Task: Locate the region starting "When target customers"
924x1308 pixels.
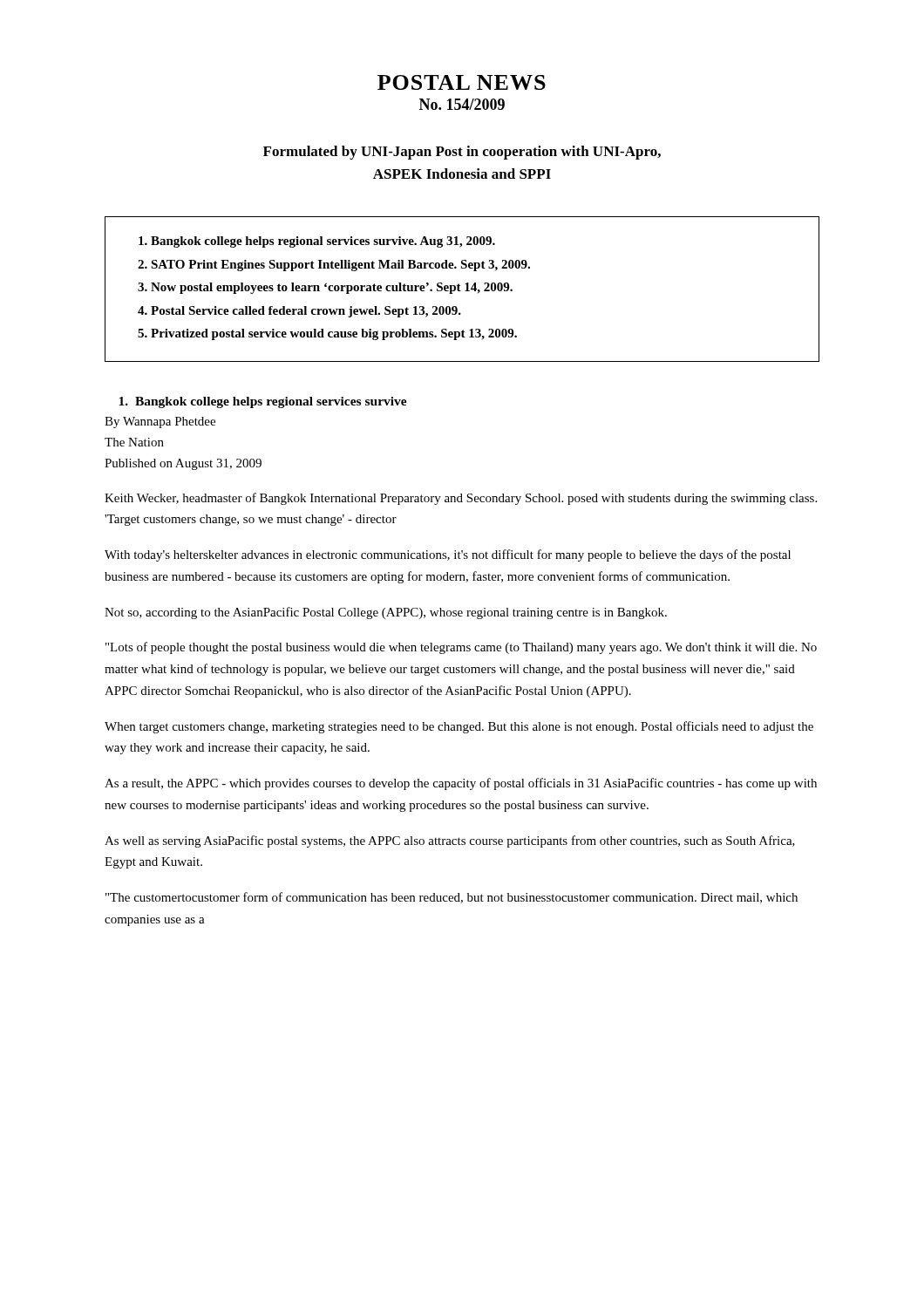Action: (x=462, y=737)
